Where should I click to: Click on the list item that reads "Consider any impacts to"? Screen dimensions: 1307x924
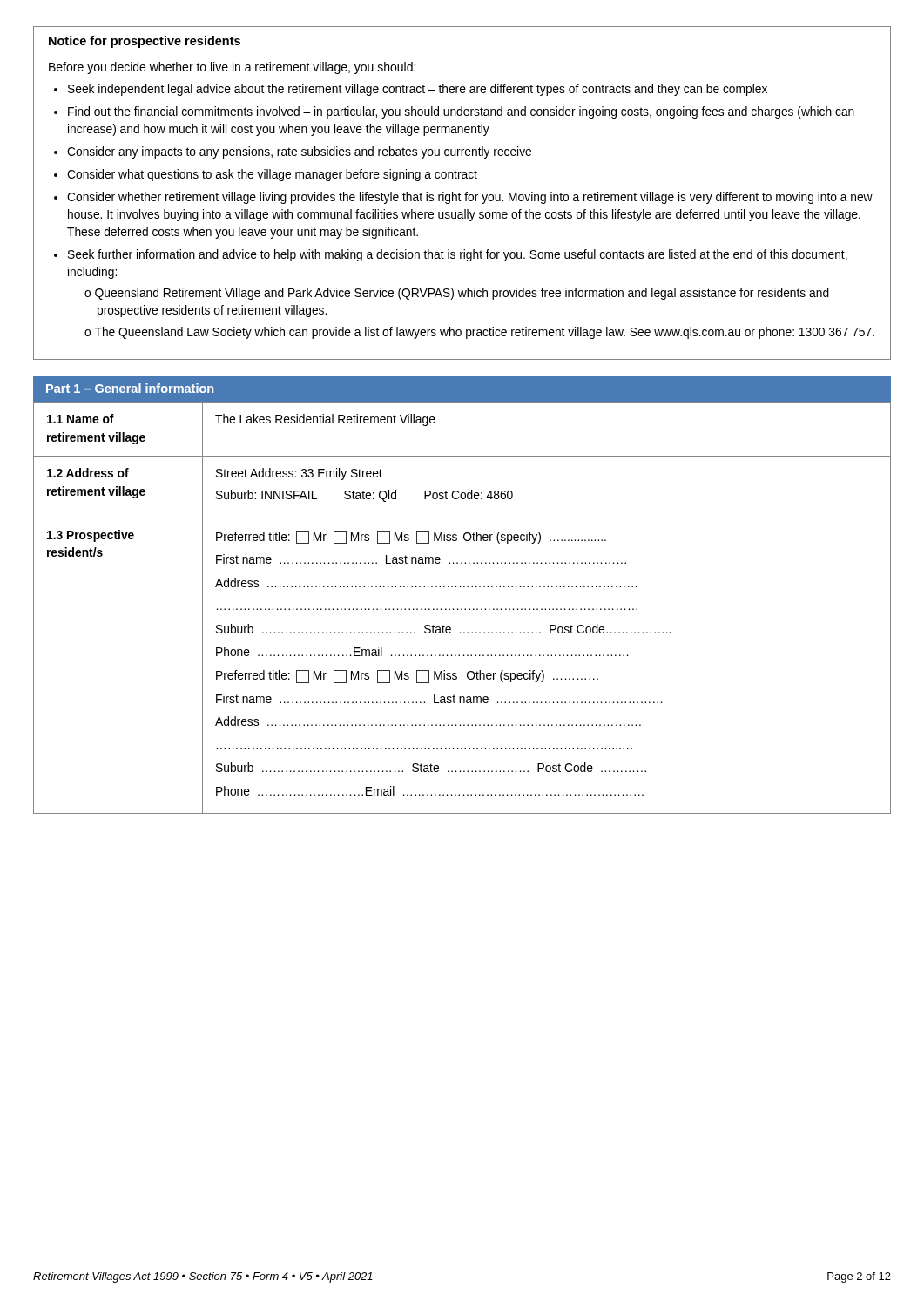[x=300, y=152]
